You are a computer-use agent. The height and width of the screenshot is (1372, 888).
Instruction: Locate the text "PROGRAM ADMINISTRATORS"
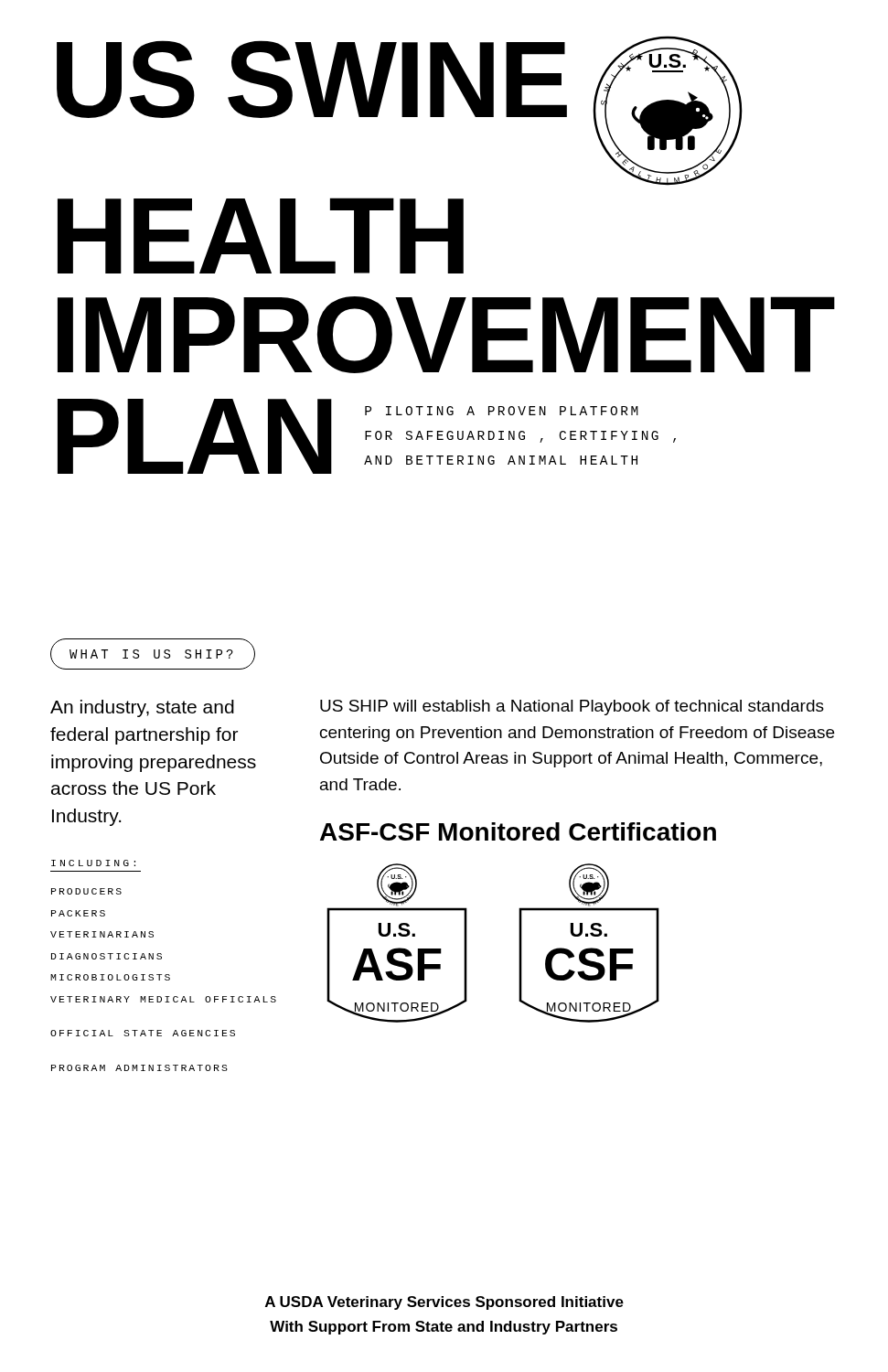tap(140, 1068)
